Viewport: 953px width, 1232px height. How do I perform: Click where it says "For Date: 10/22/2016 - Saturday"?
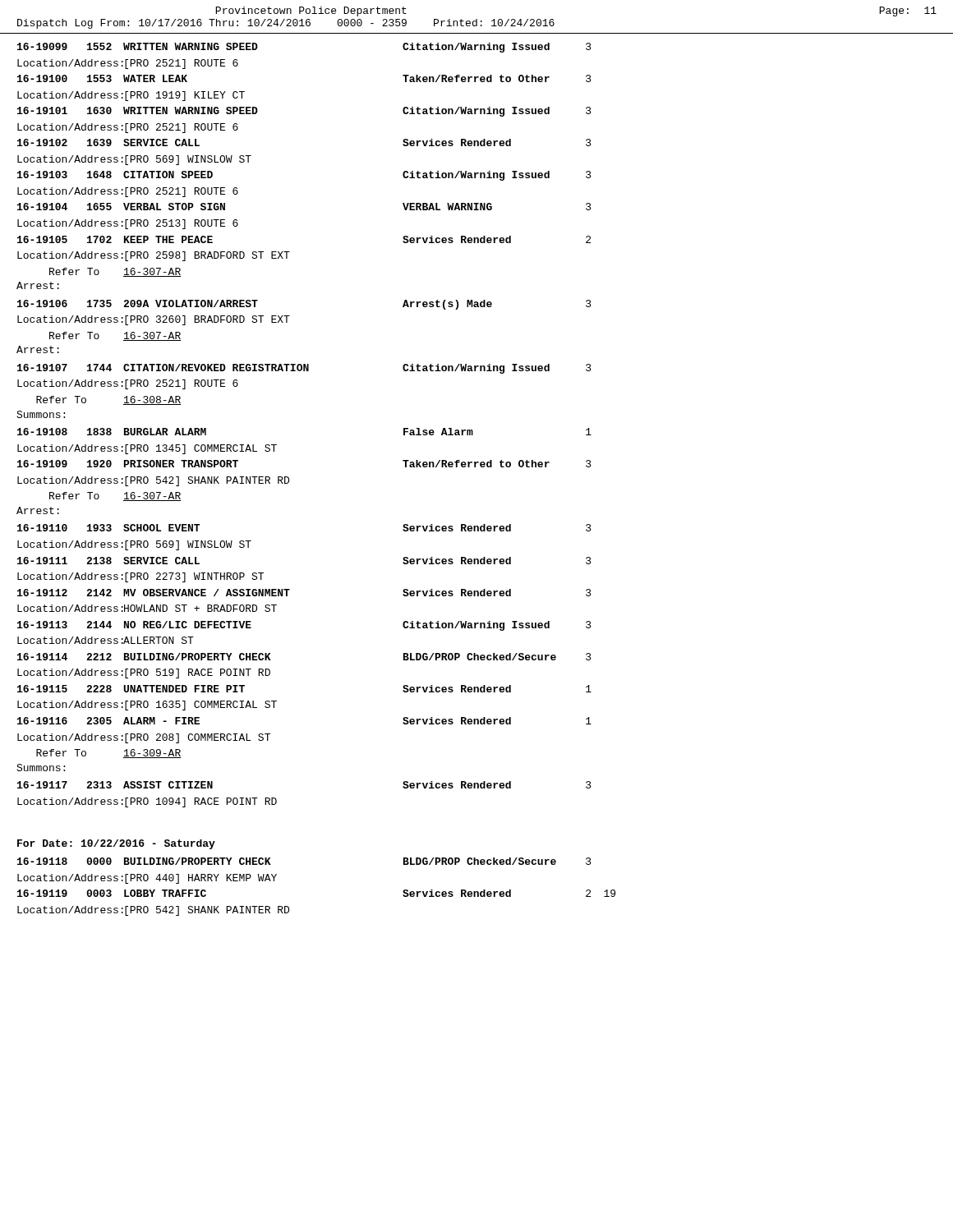[x=116, y=844]
